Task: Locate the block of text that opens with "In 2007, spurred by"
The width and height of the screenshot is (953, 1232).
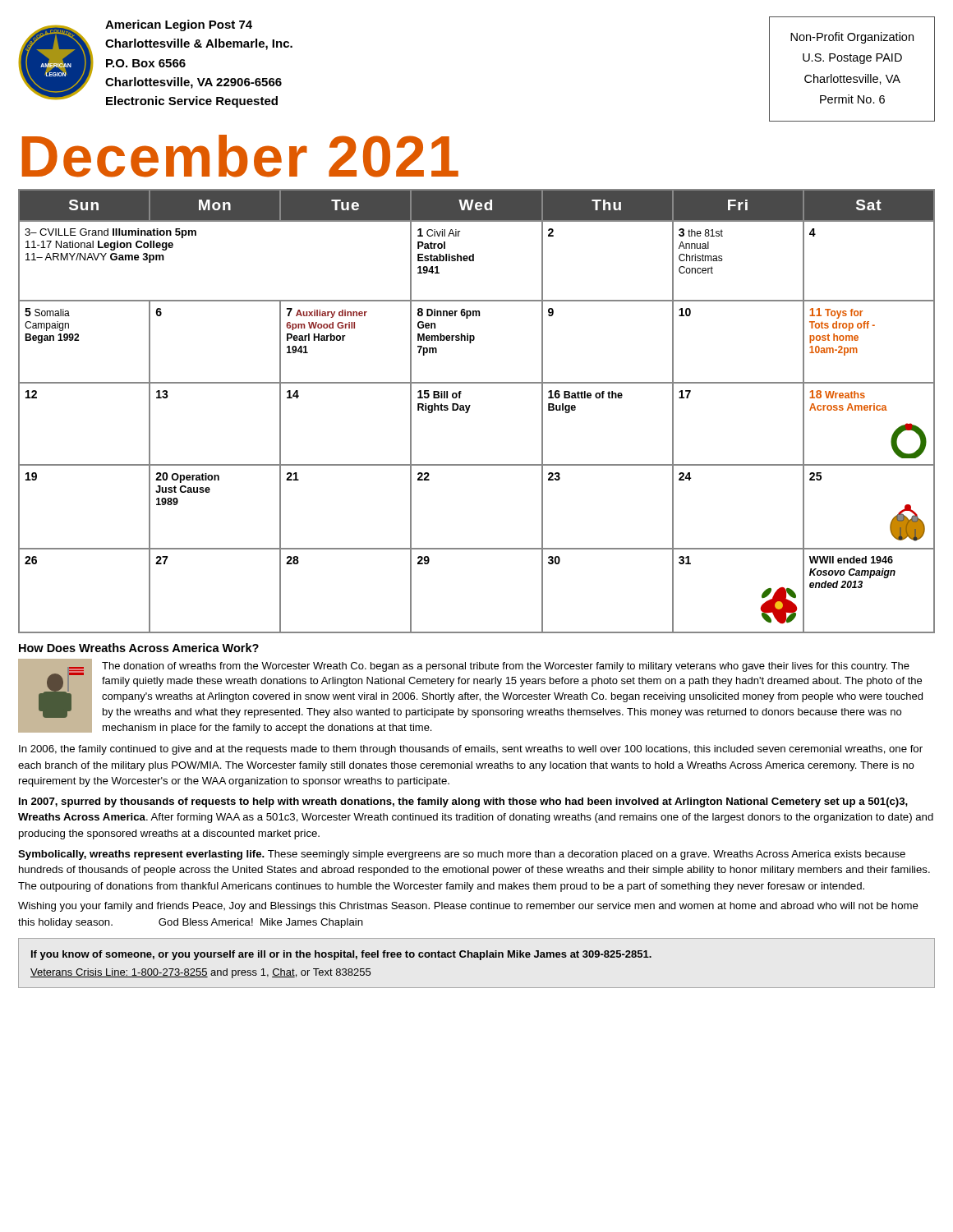Action: [476, 817]
